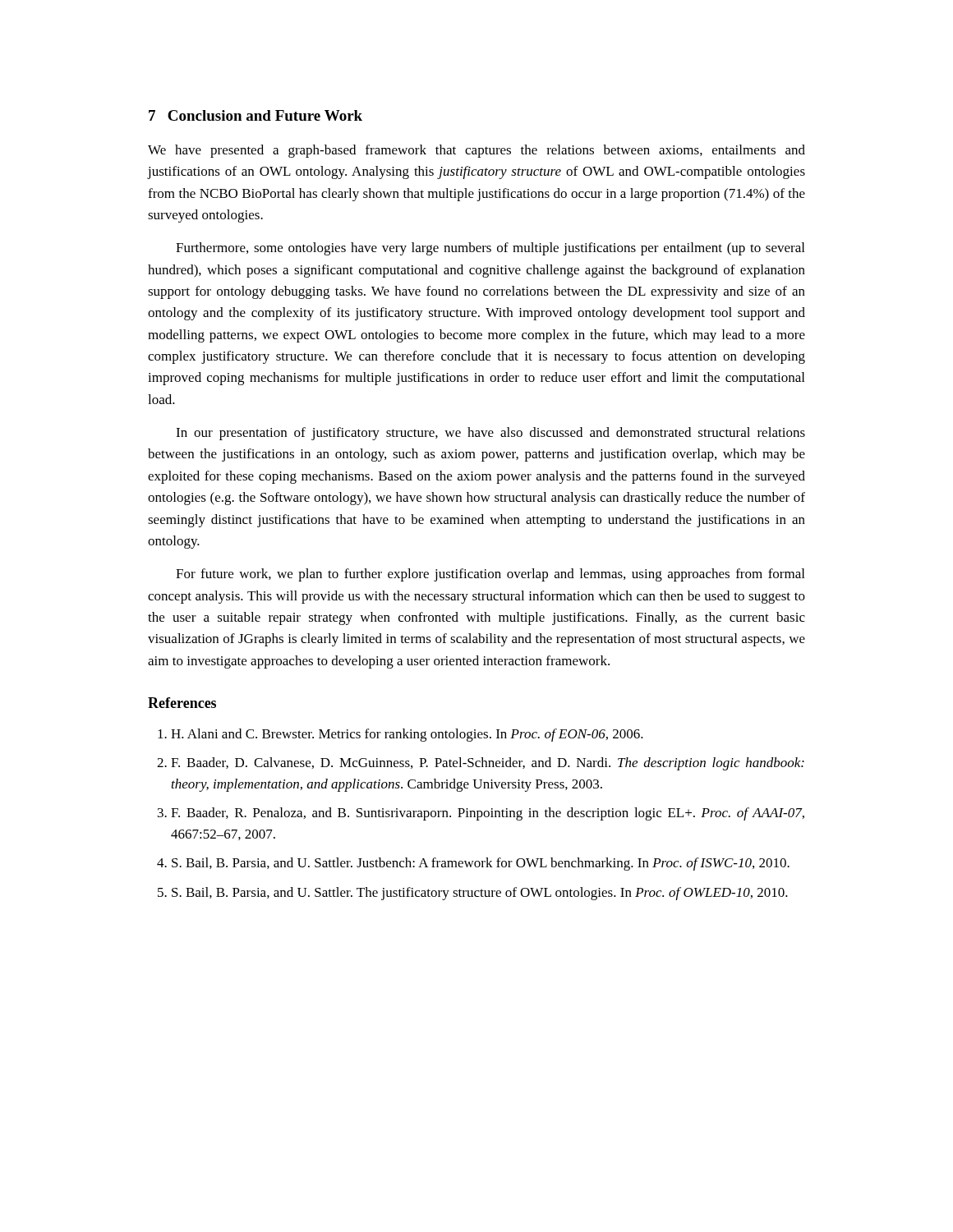The width and height of the screenshot is (953, 1232).
Task: Where is the passage that starts "In our presentation"?
Action: pyautogui.click(x=476, y=487)
